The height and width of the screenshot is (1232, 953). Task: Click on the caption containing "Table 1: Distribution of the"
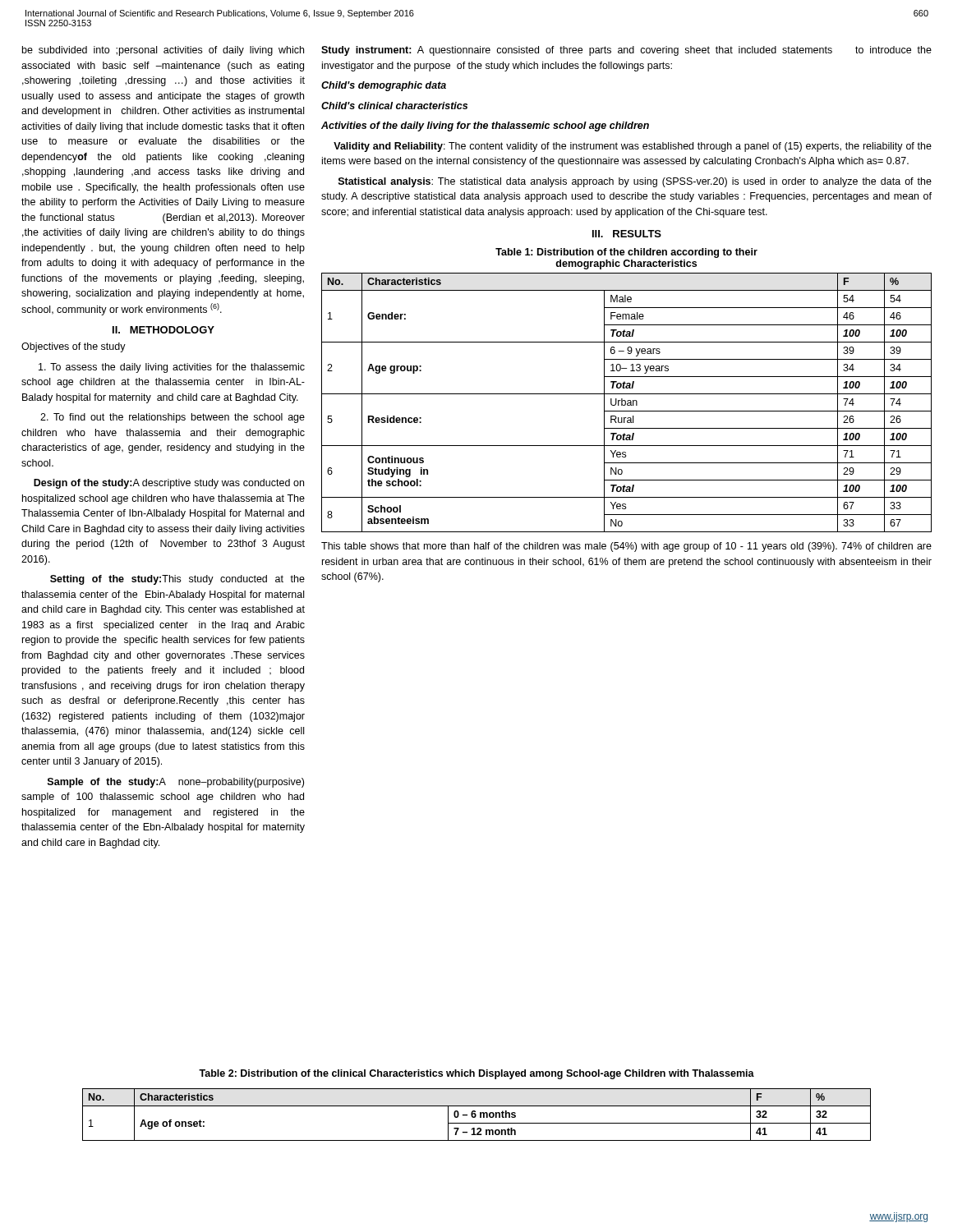(x=626, y=258)
